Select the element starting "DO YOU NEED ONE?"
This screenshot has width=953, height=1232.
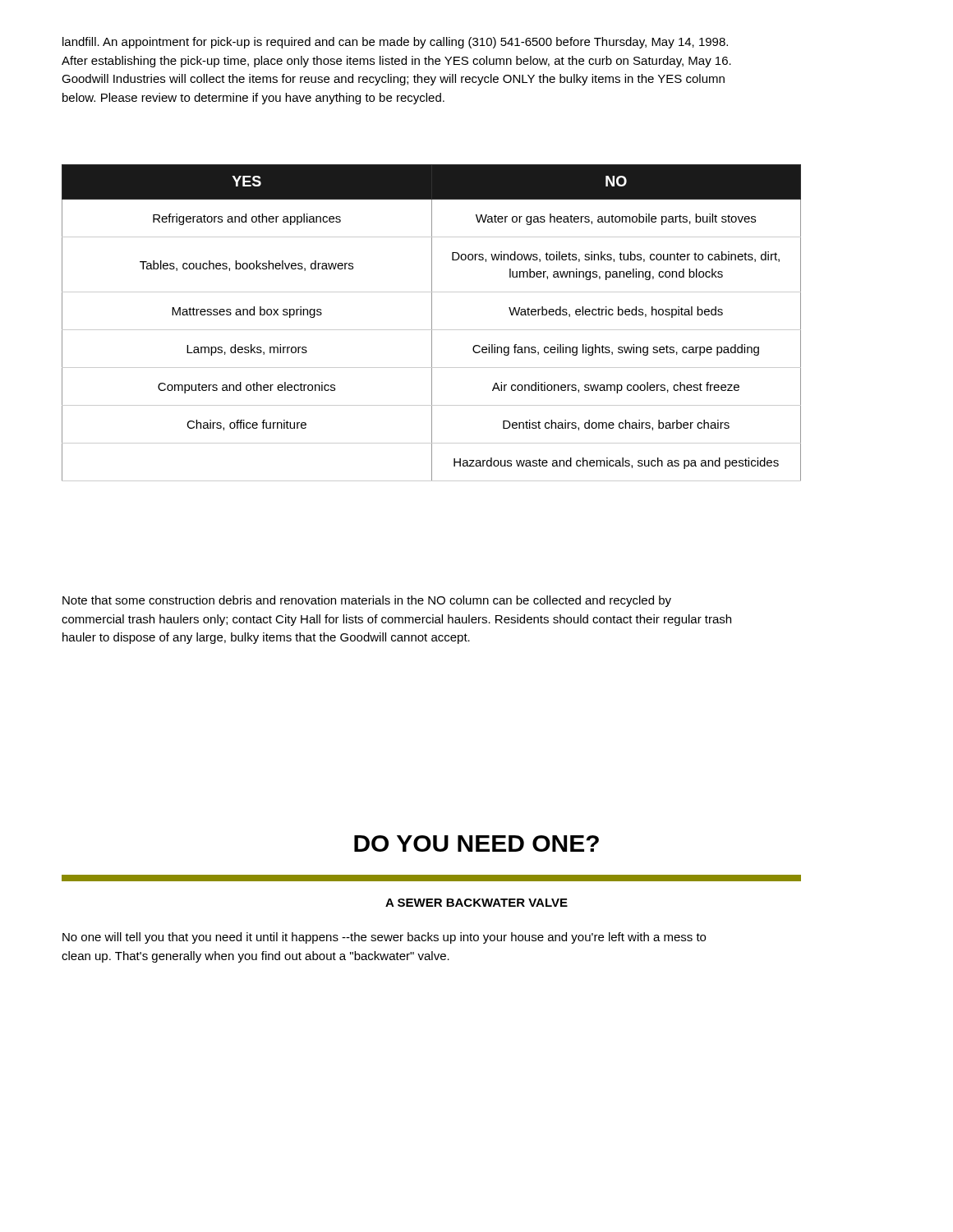point(476,843)
